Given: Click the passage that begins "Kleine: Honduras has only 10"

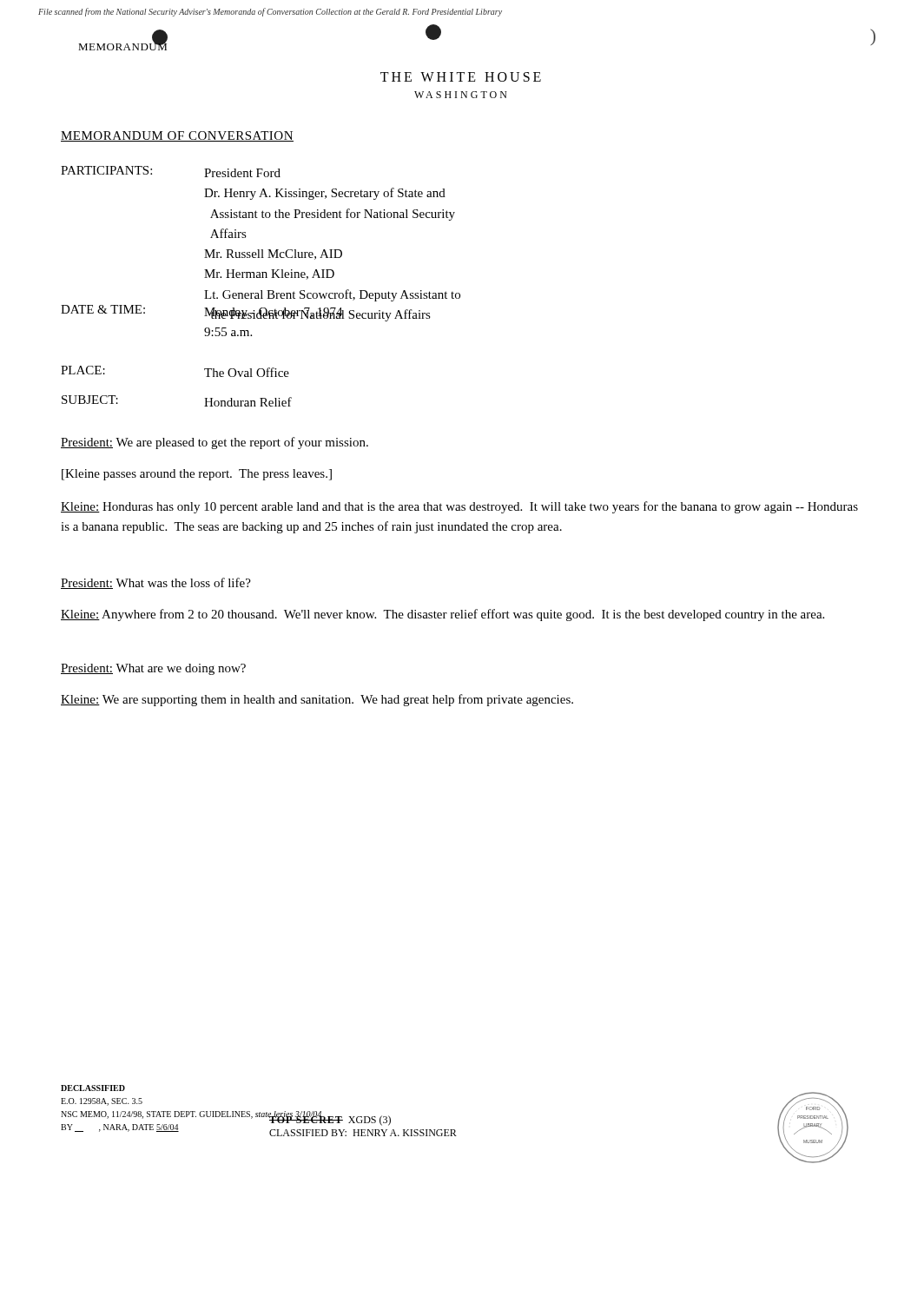Looking at the screenshot, I should tap(459, 517).
